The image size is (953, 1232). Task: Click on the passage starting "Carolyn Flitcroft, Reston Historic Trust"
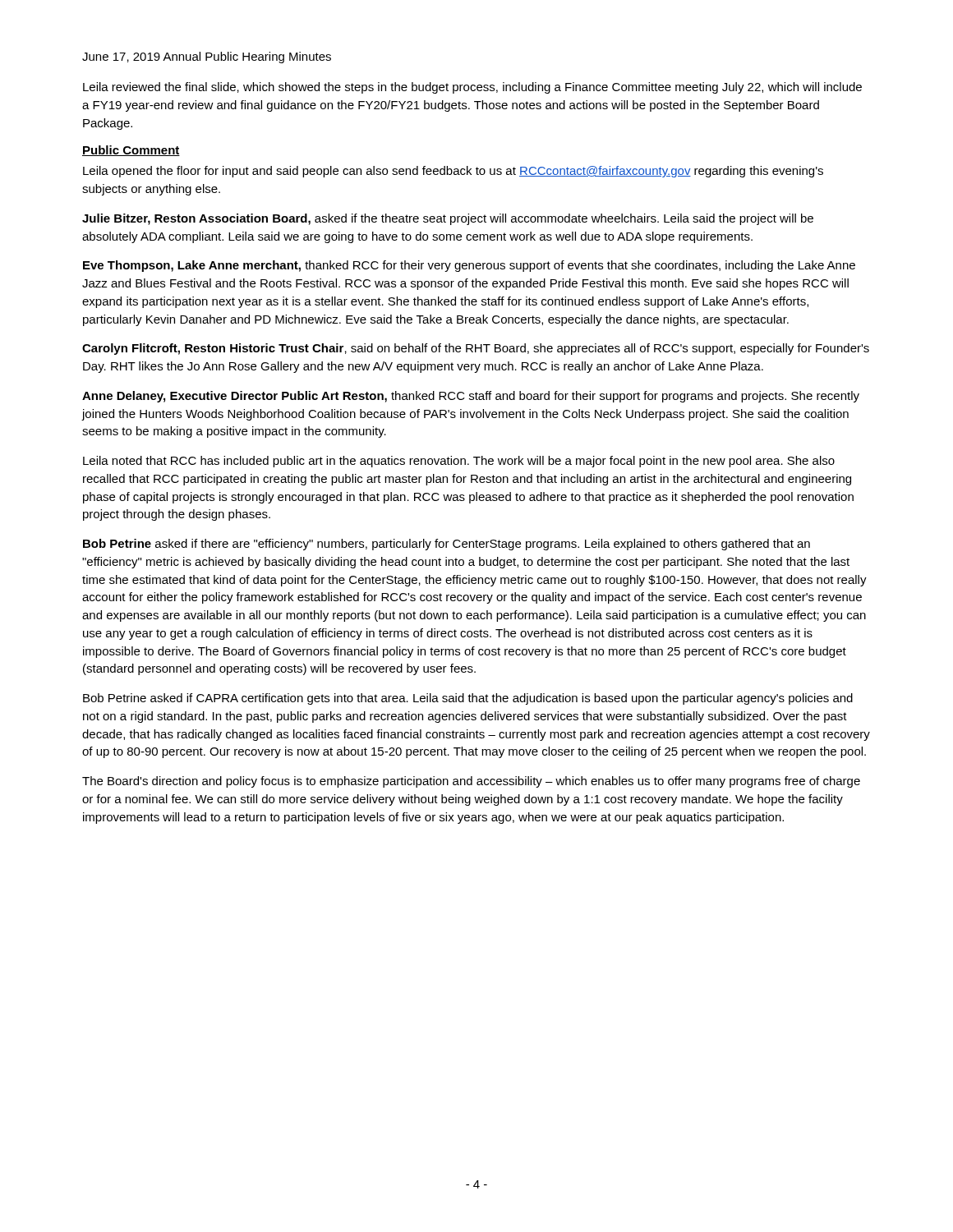point(476,357)
